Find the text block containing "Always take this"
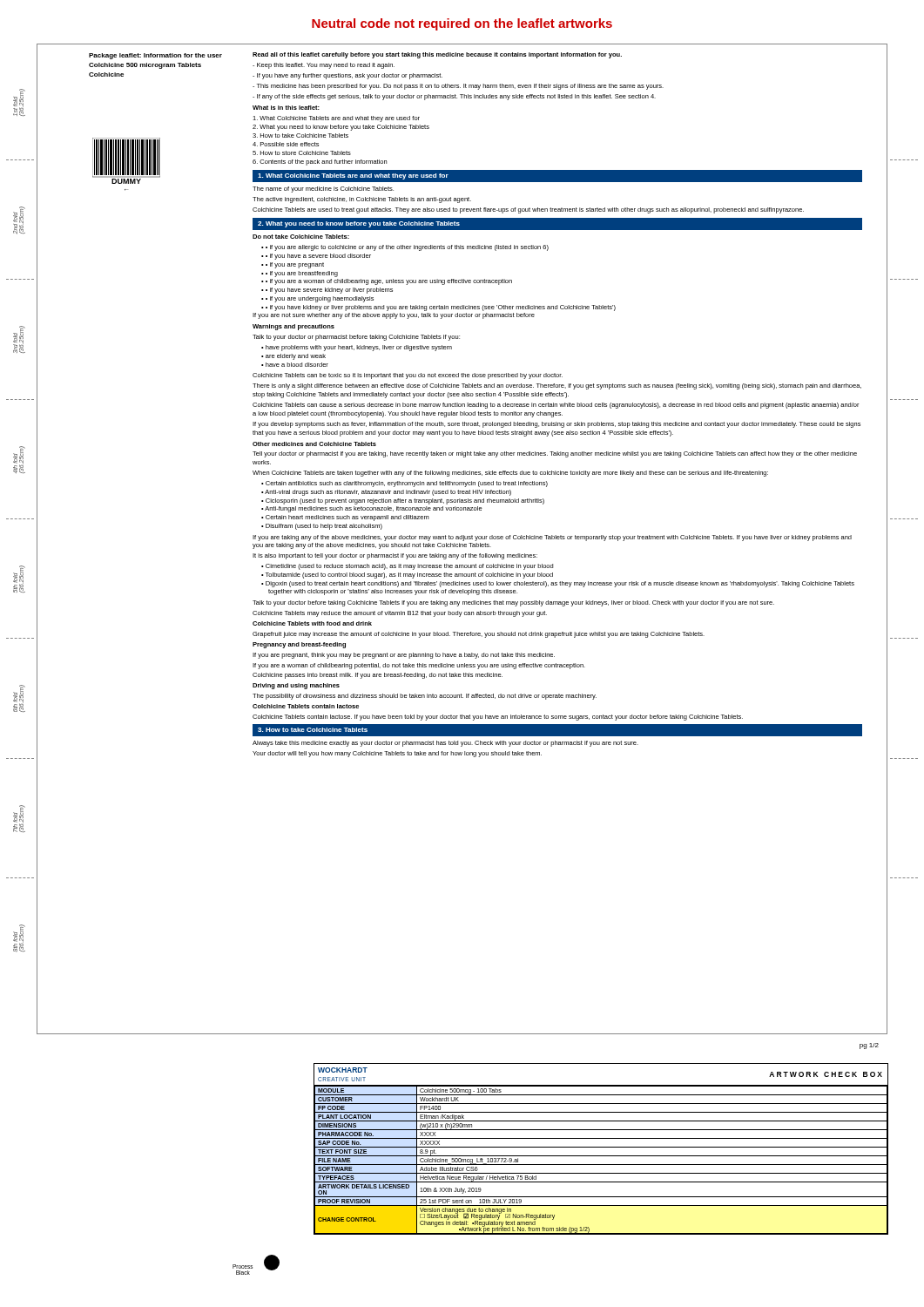The width and height of the screenshot is (924, 1307). [x=557, y=749]
